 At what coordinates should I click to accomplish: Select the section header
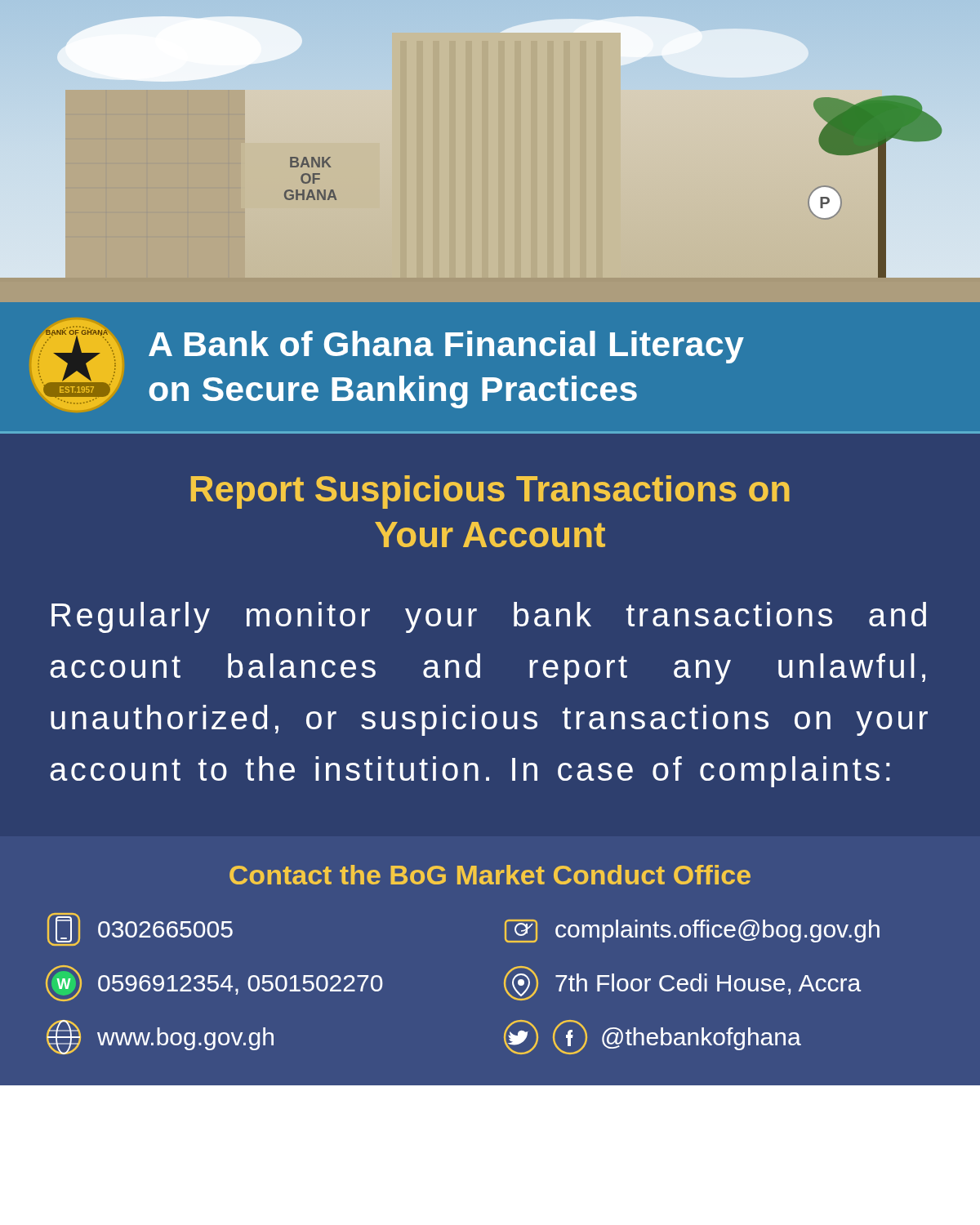pyautogui.click(x=490, y=512)
